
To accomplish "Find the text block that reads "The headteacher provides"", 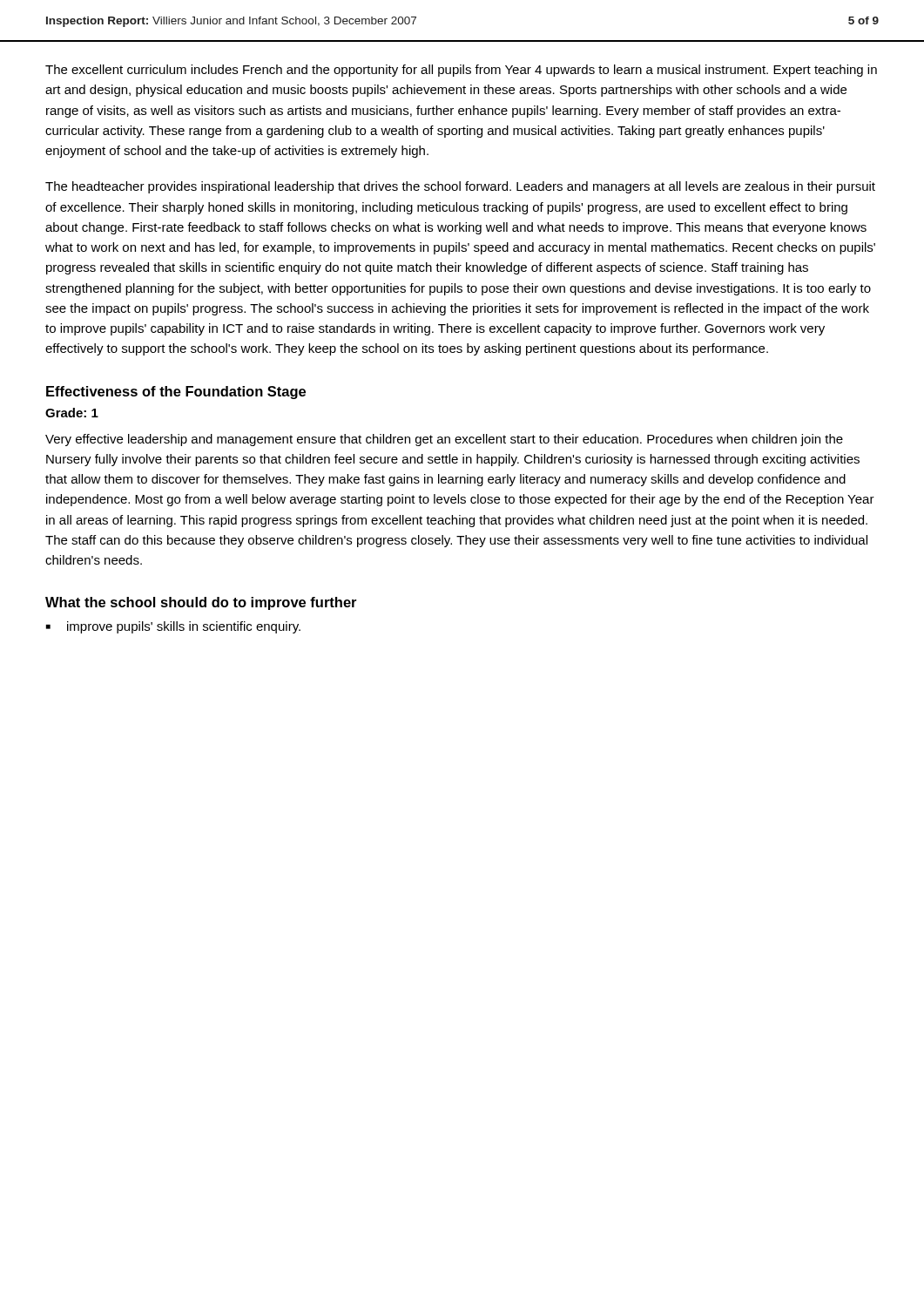I will pyautogui.click(x=461, y=267).
